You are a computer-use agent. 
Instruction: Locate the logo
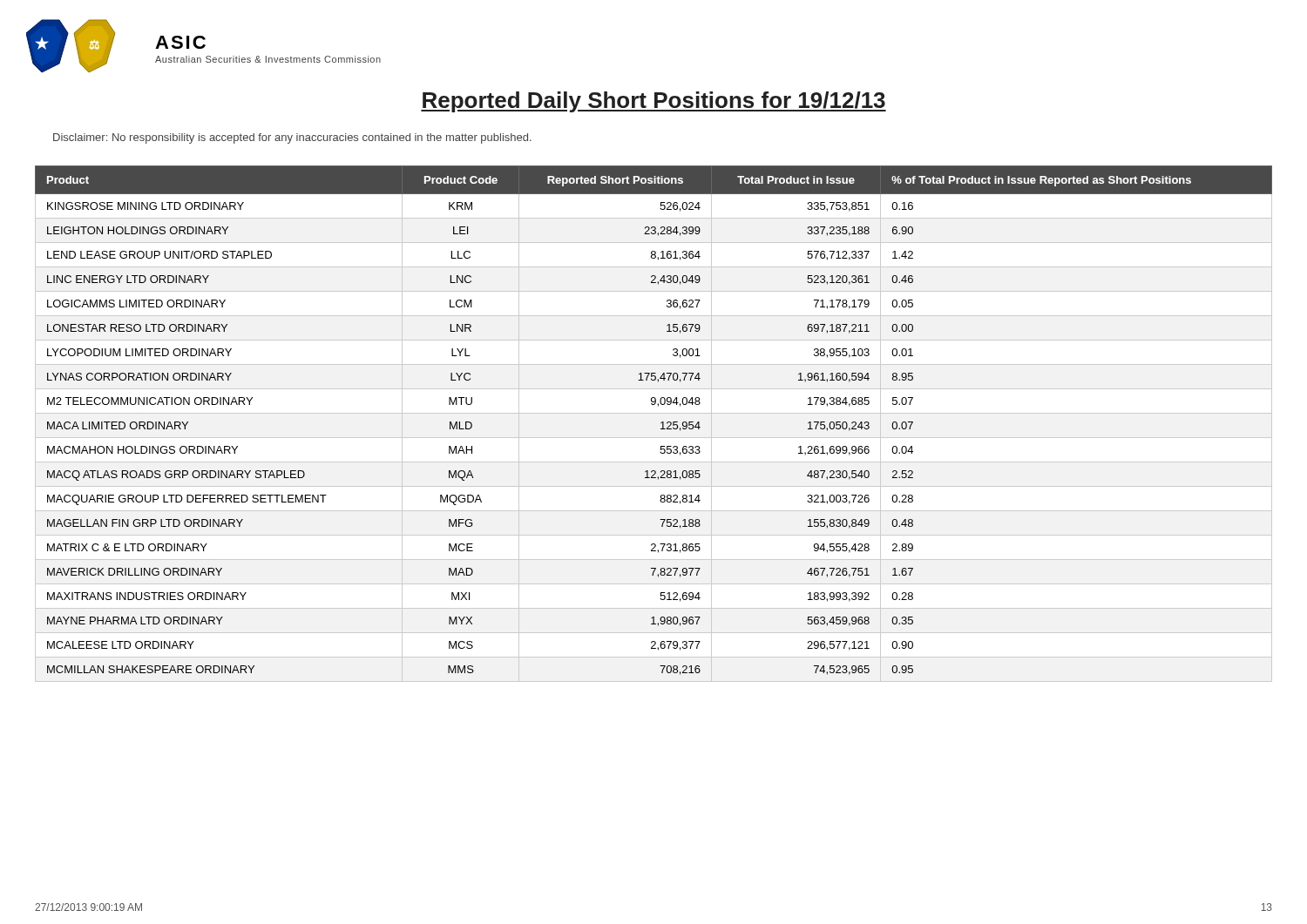(204, 48)
